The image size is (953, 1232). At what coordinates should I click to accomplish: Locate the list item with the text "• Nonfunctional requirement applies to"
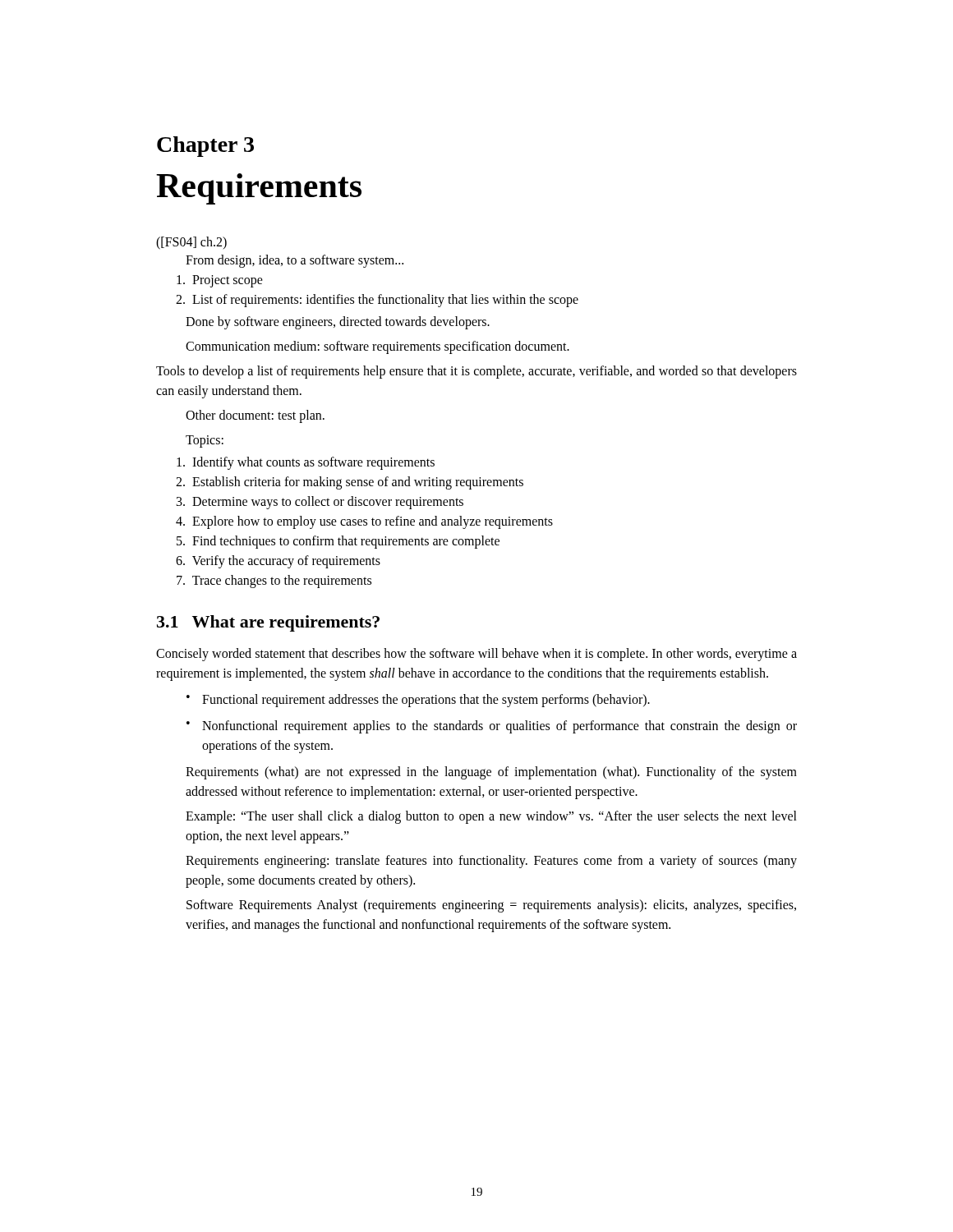491,736
